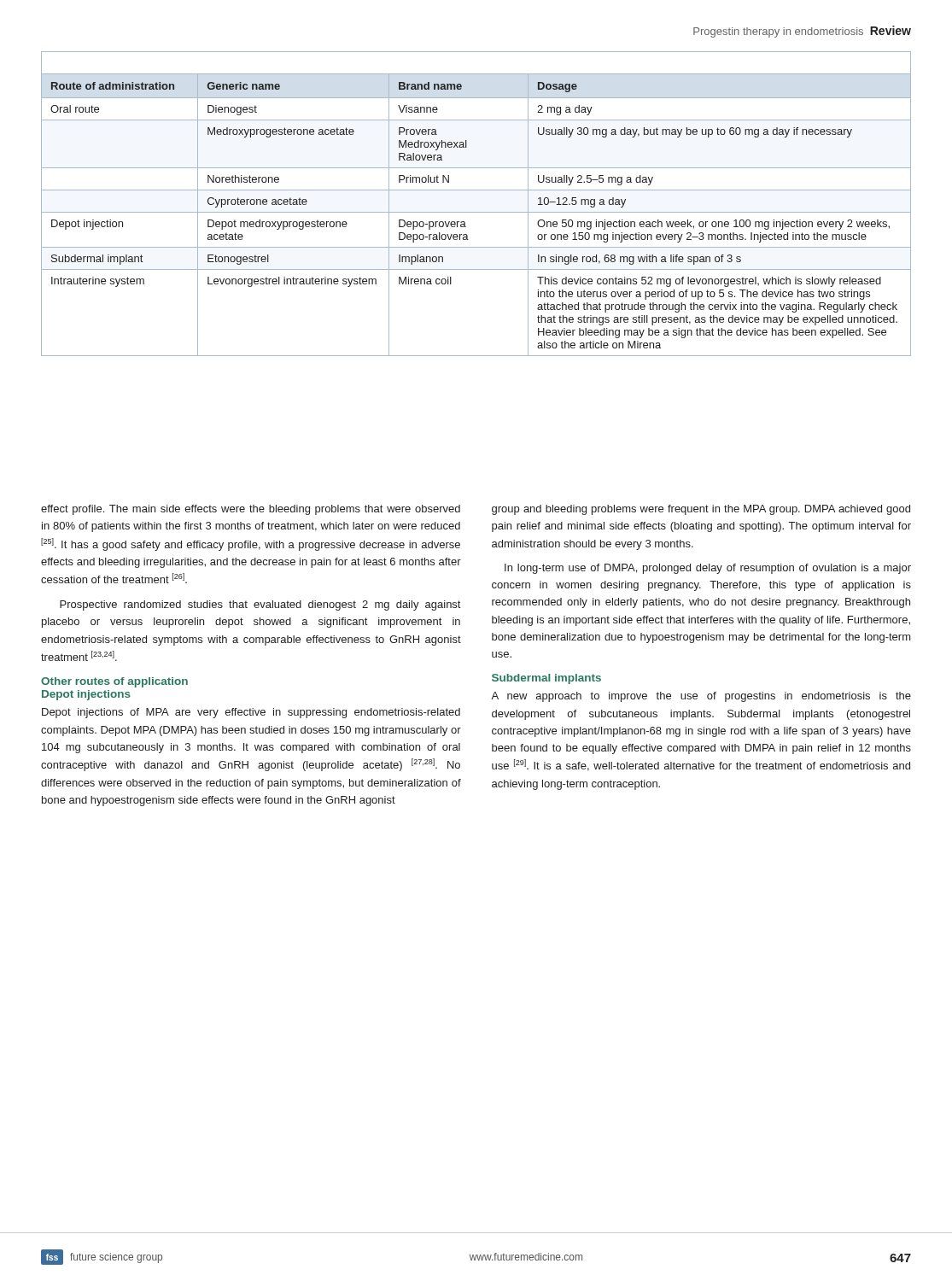
Task: Select a table
Action: click(476, 204)
